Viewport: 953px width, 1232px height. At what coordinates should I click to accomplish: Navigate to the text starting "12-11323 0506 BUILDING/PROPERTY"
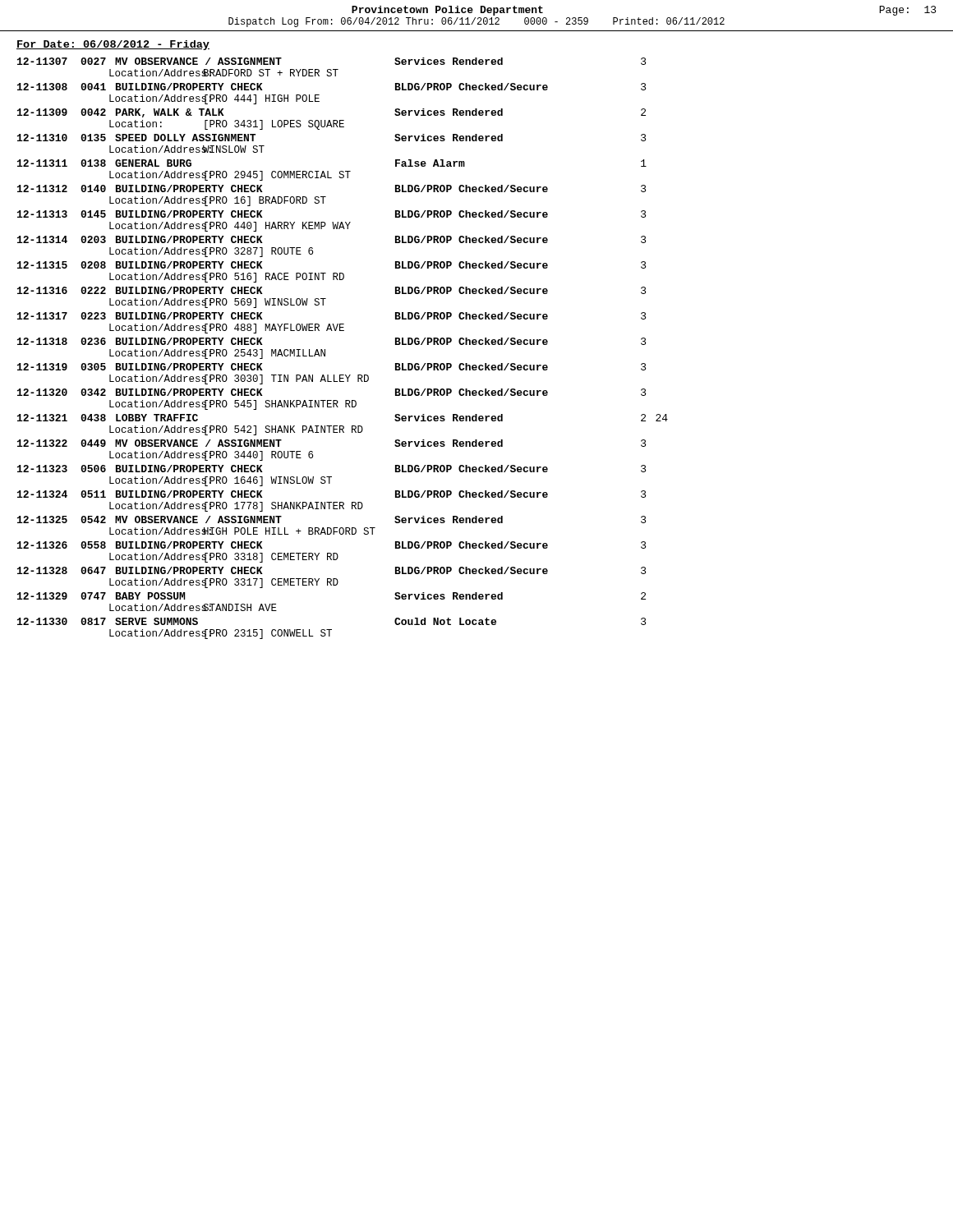pos(476,475)
